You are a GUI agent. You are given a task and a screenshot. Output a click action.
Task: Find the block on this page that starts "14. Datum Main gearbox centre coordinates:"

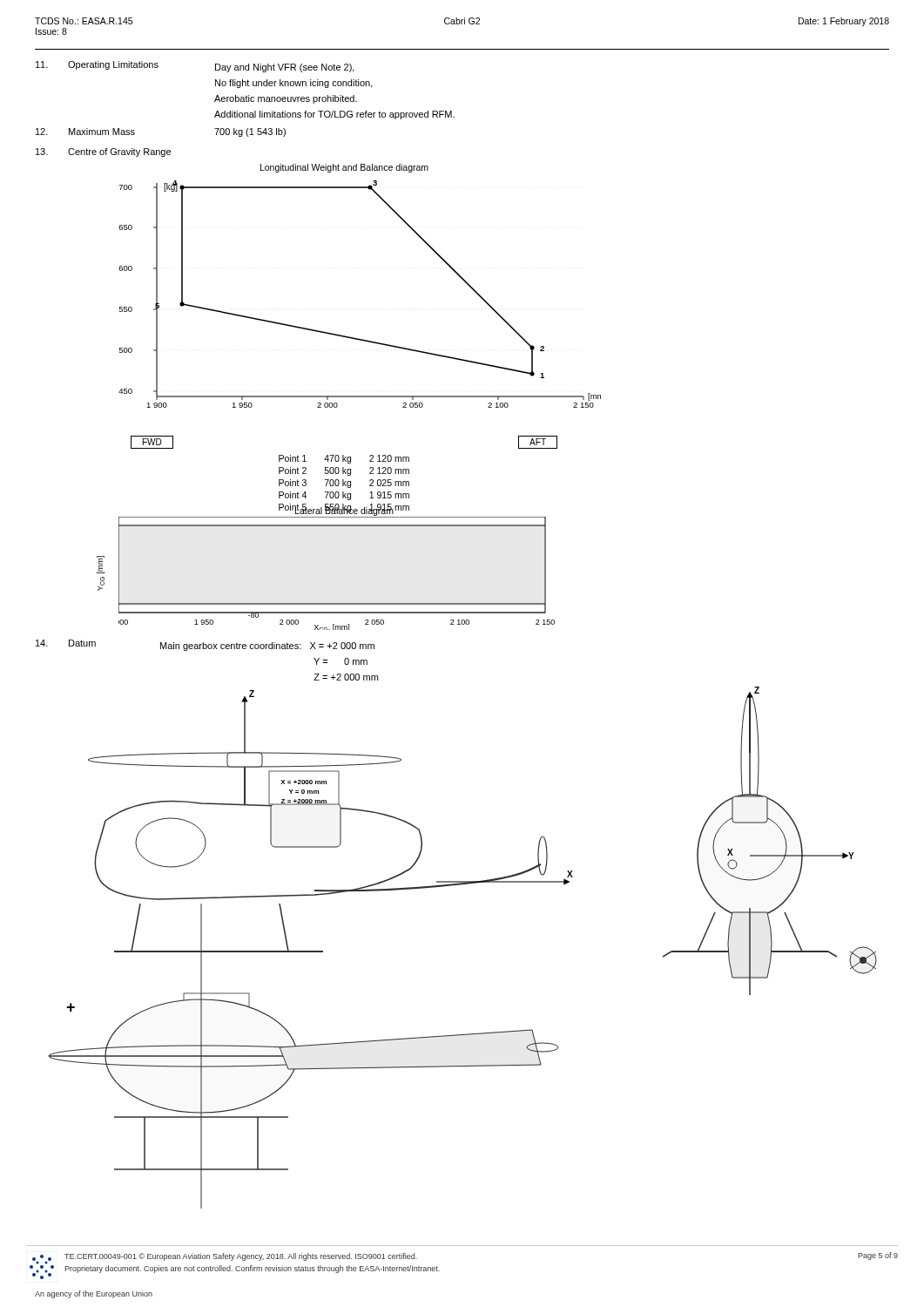(205, 645)
